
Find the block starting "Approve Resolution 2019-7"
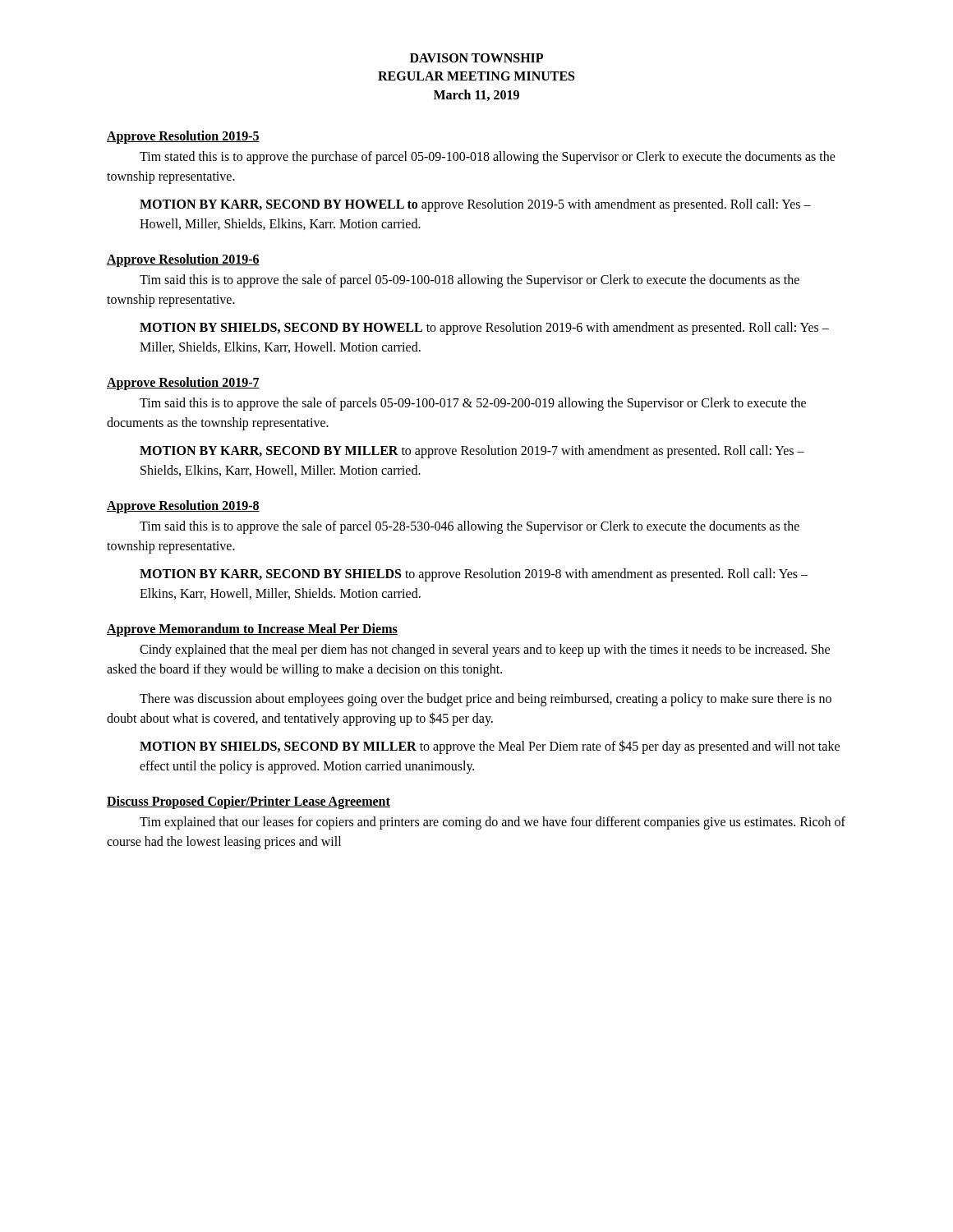pyautogui.click(x=183, y=382)
